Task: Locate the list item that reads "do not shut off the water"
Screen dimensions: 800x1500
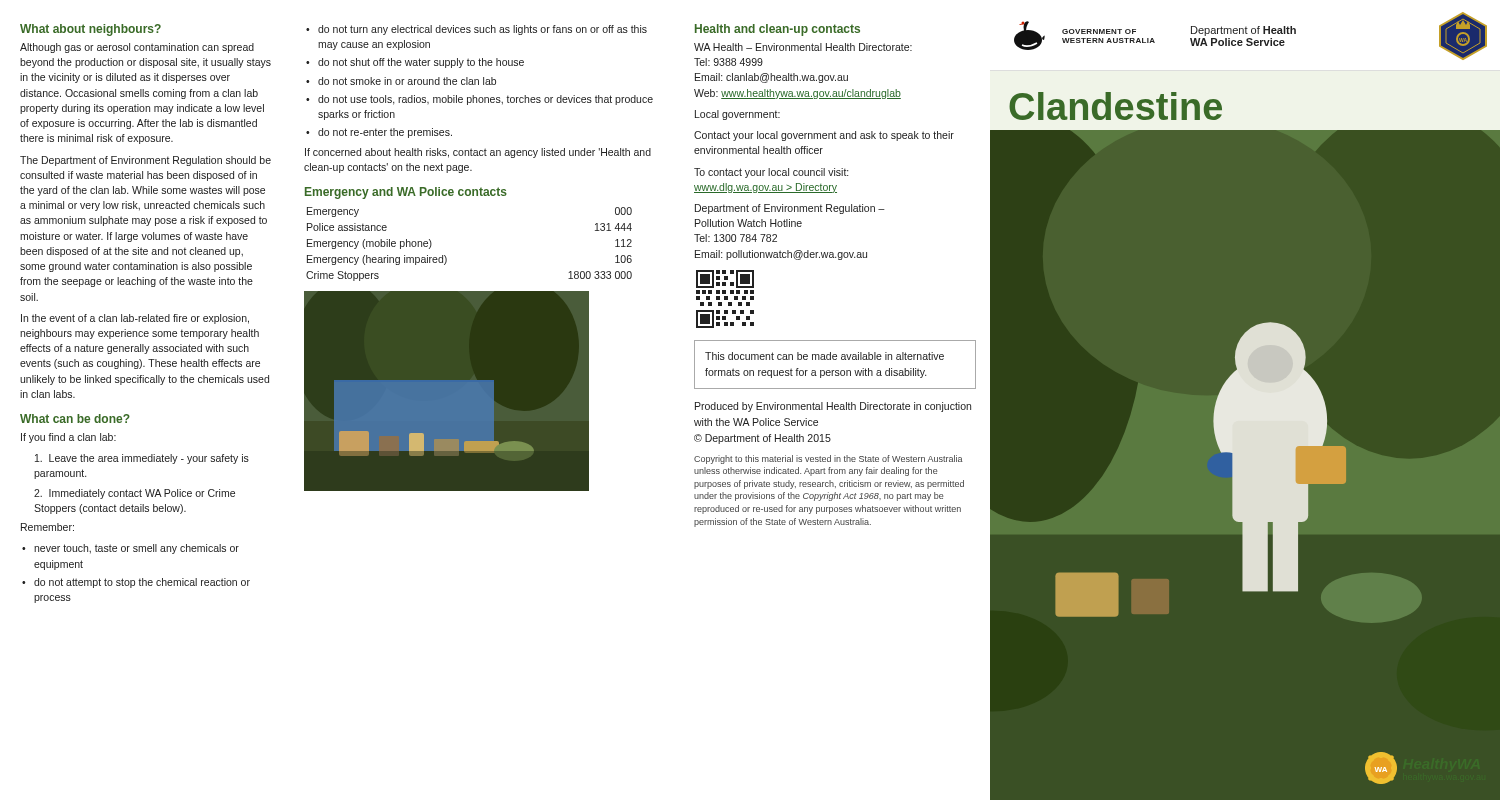Action: [421, 62]
